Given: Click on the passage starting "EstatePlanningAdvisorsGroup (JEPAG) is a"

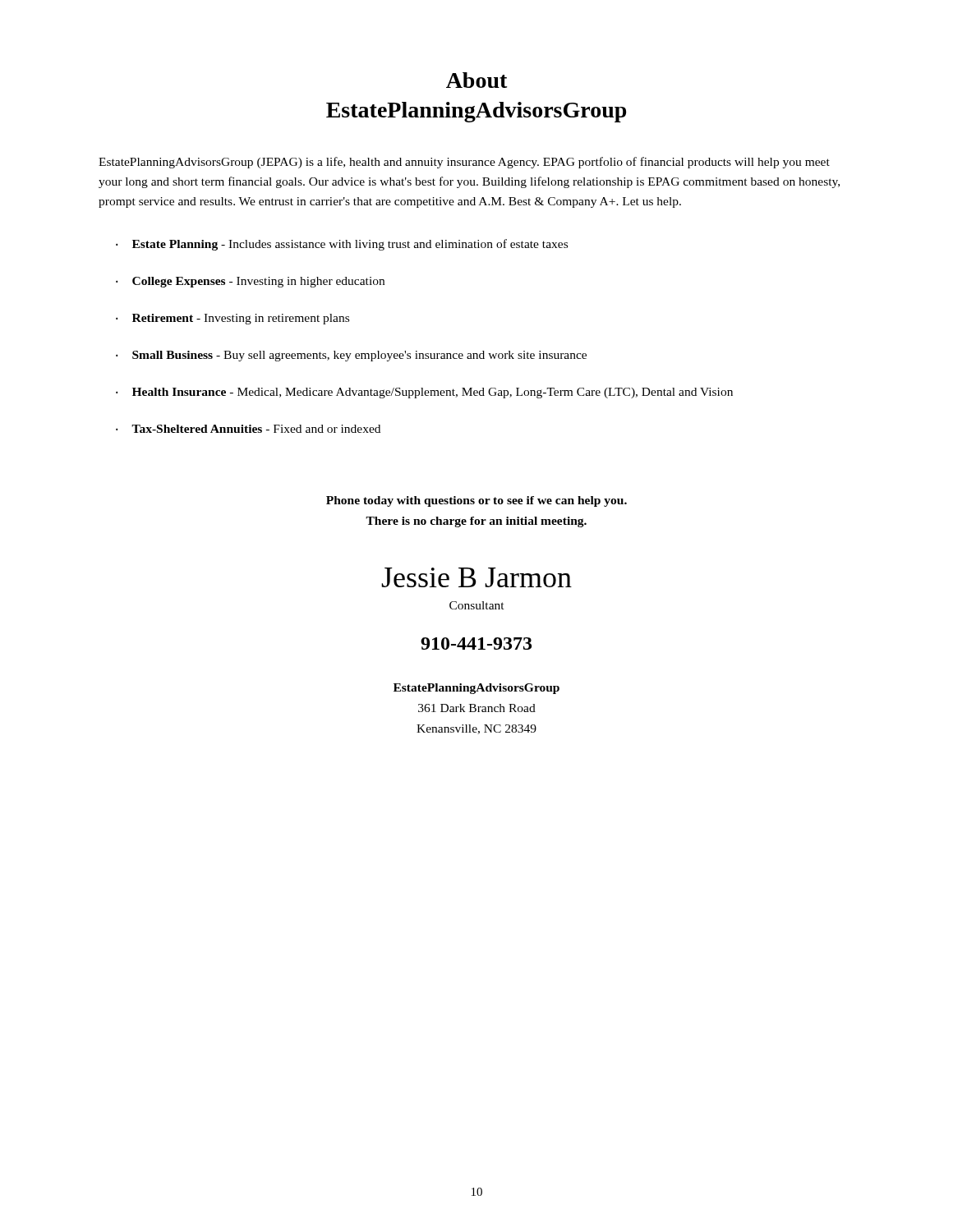Looking at the screenshot, I should pos(470,181).
